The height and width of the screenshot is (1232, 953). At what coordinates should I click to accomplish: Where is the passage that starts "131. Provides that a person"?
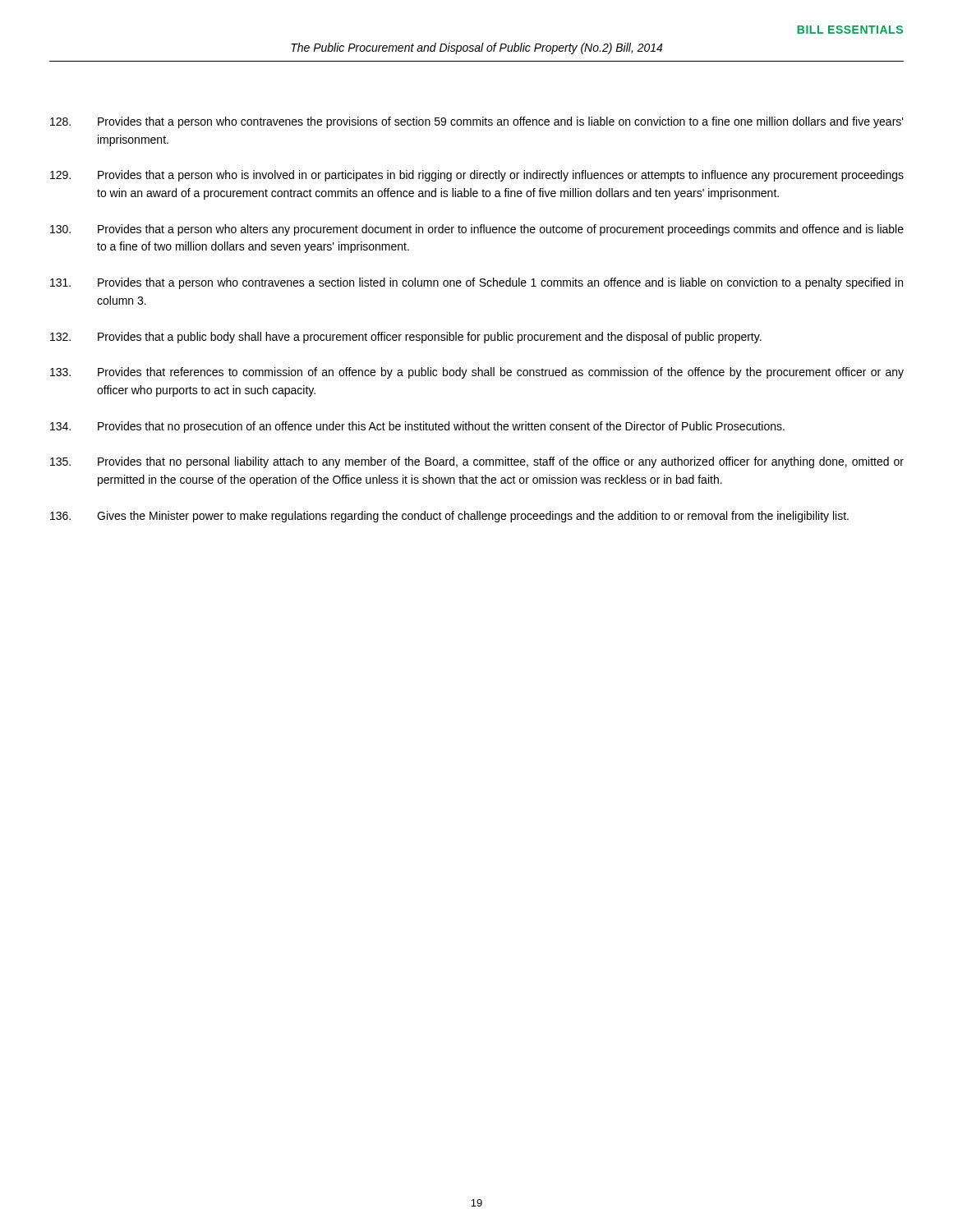(x=476, y=292)
